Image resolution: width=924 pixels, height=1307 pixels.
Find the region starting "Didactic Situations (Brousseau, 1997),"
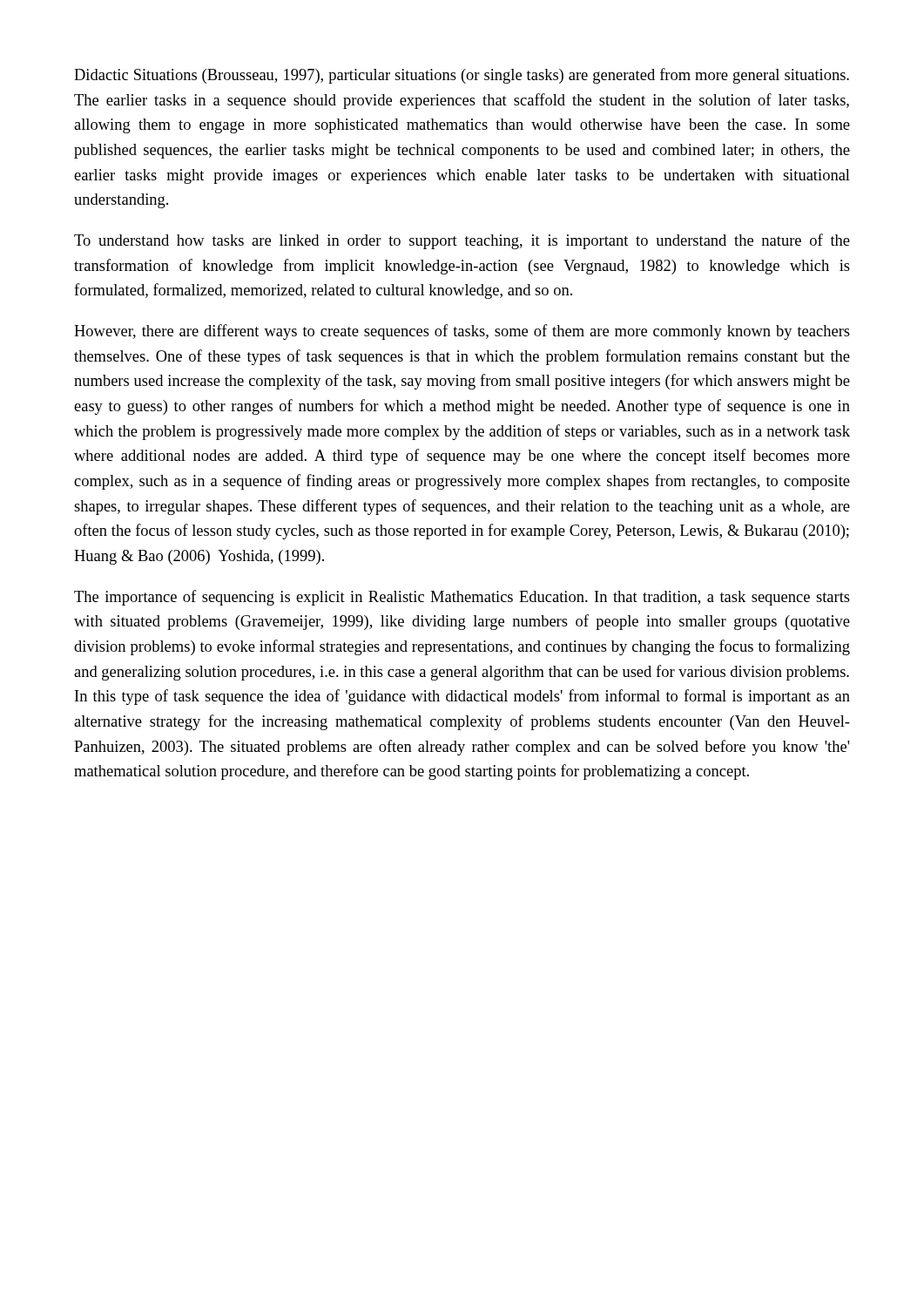pos(462,137)
